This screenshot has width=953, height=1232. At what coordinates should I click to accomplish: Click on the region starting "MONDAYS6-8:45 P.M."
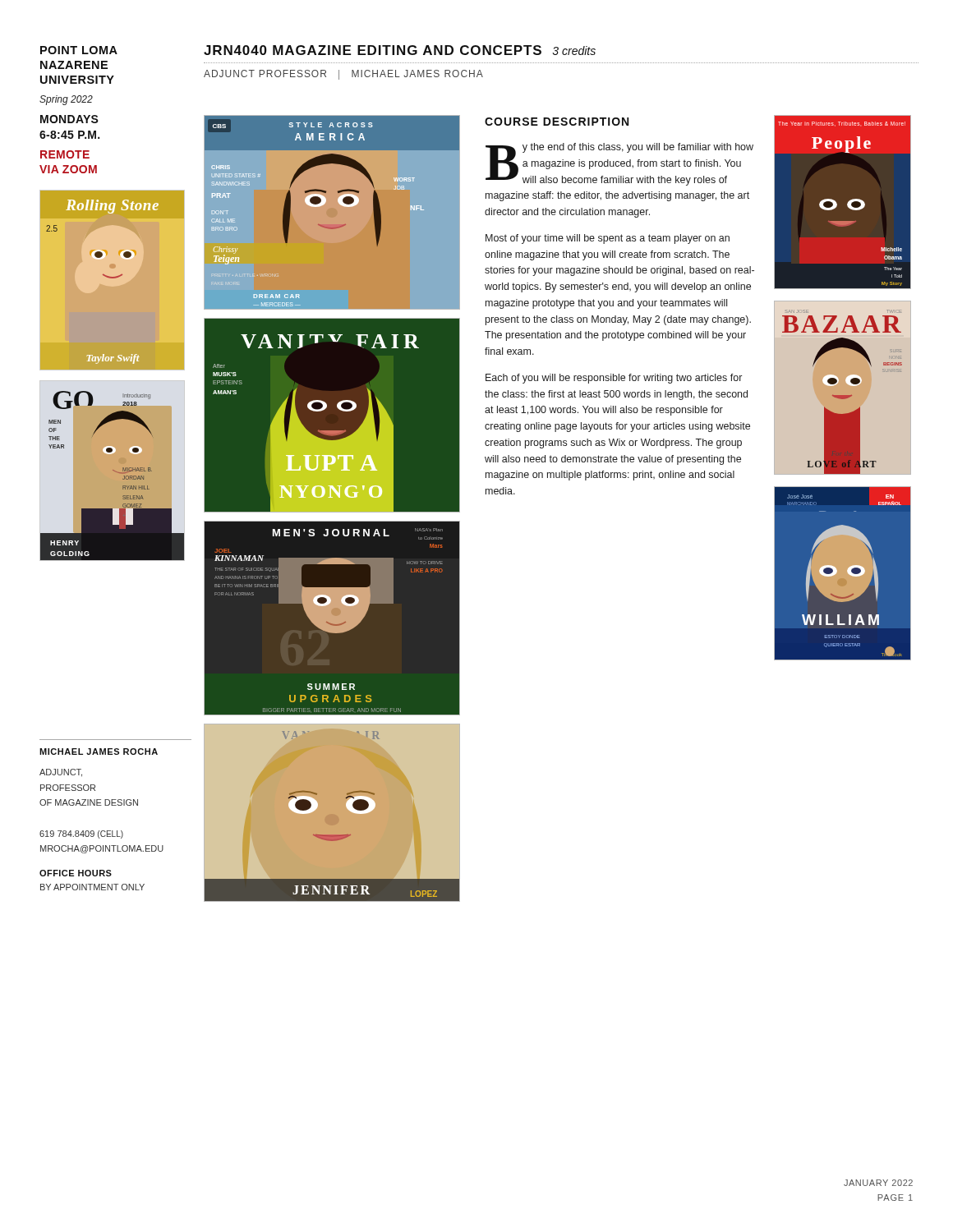pyautogui.click(x=70, y=127)
